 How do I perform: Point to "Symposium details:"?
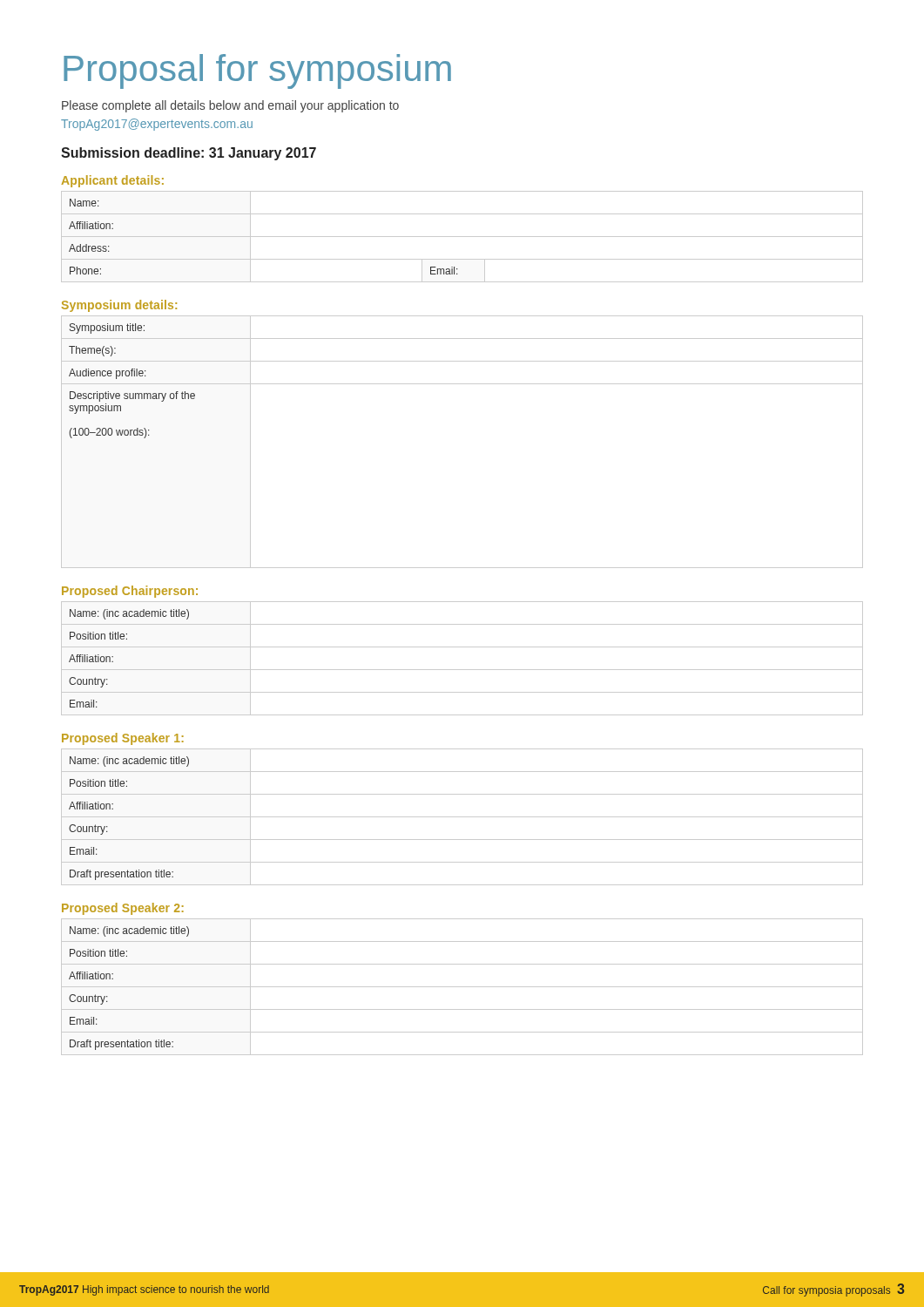coord(120,305)
